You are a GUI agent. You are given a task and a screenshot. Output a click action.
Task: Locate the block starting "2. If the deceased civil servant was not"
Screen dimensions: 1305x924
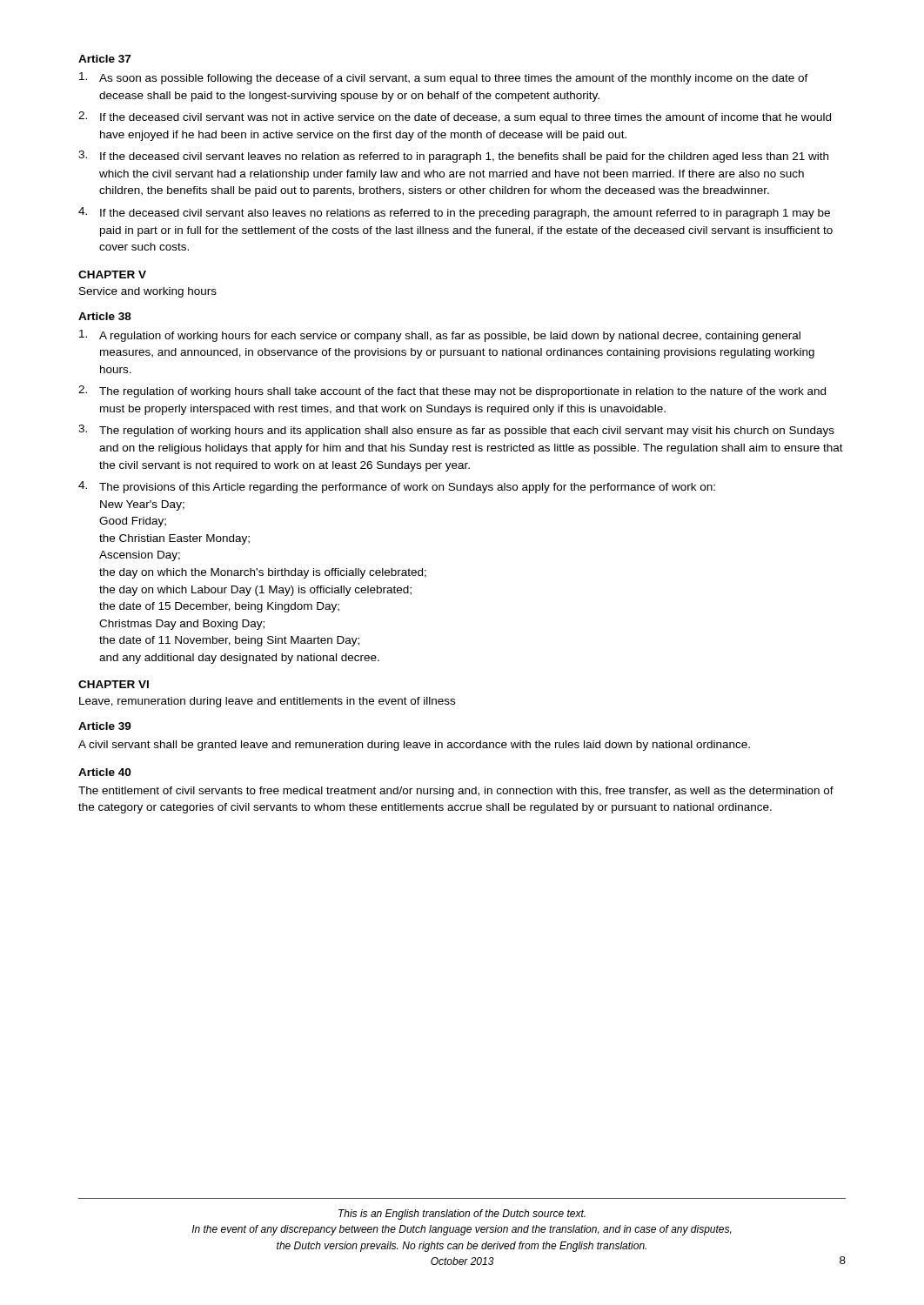click(462, 126)
